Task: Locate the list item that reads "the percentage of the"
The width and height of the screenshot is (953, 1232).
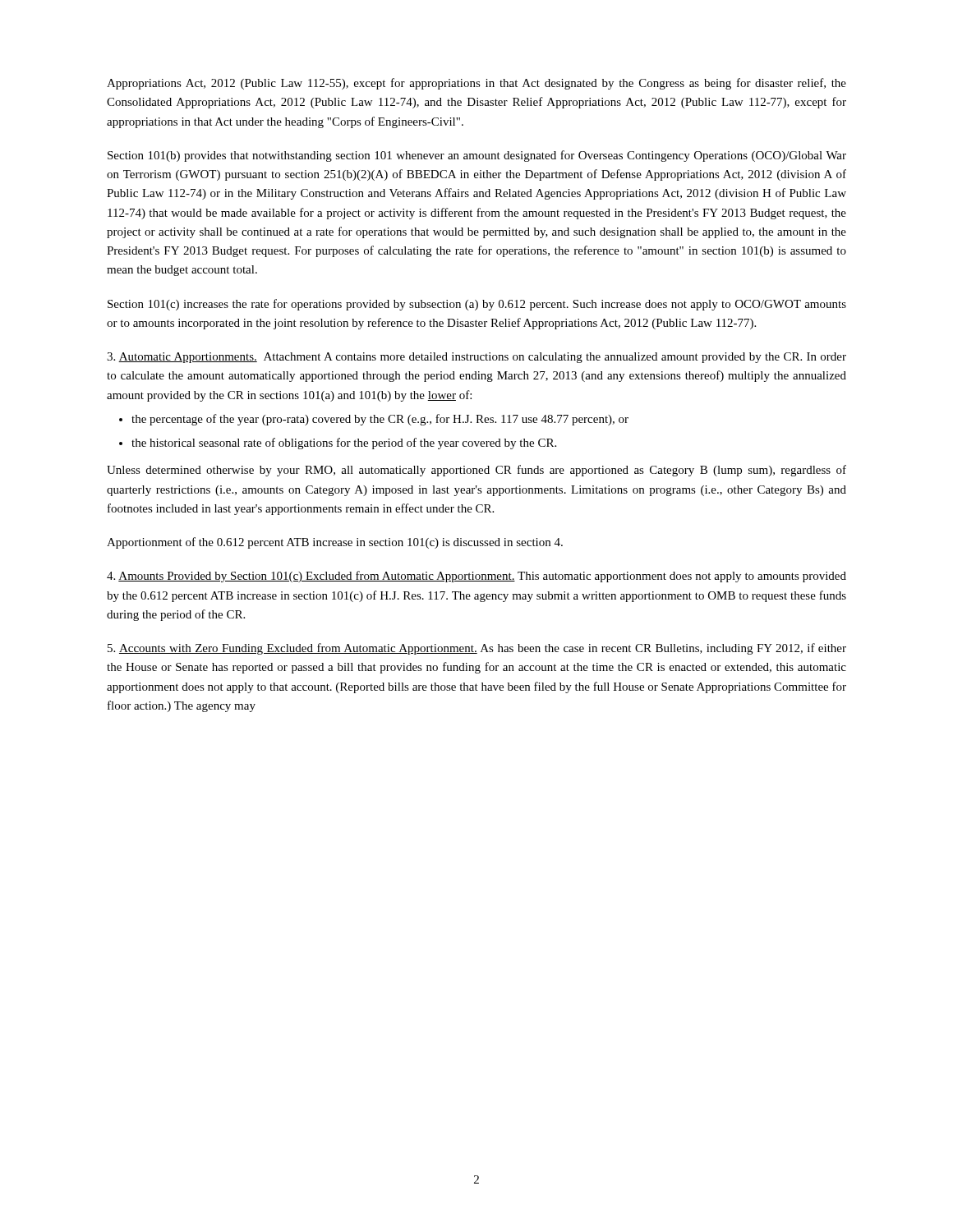Action: tap(380, 419)
